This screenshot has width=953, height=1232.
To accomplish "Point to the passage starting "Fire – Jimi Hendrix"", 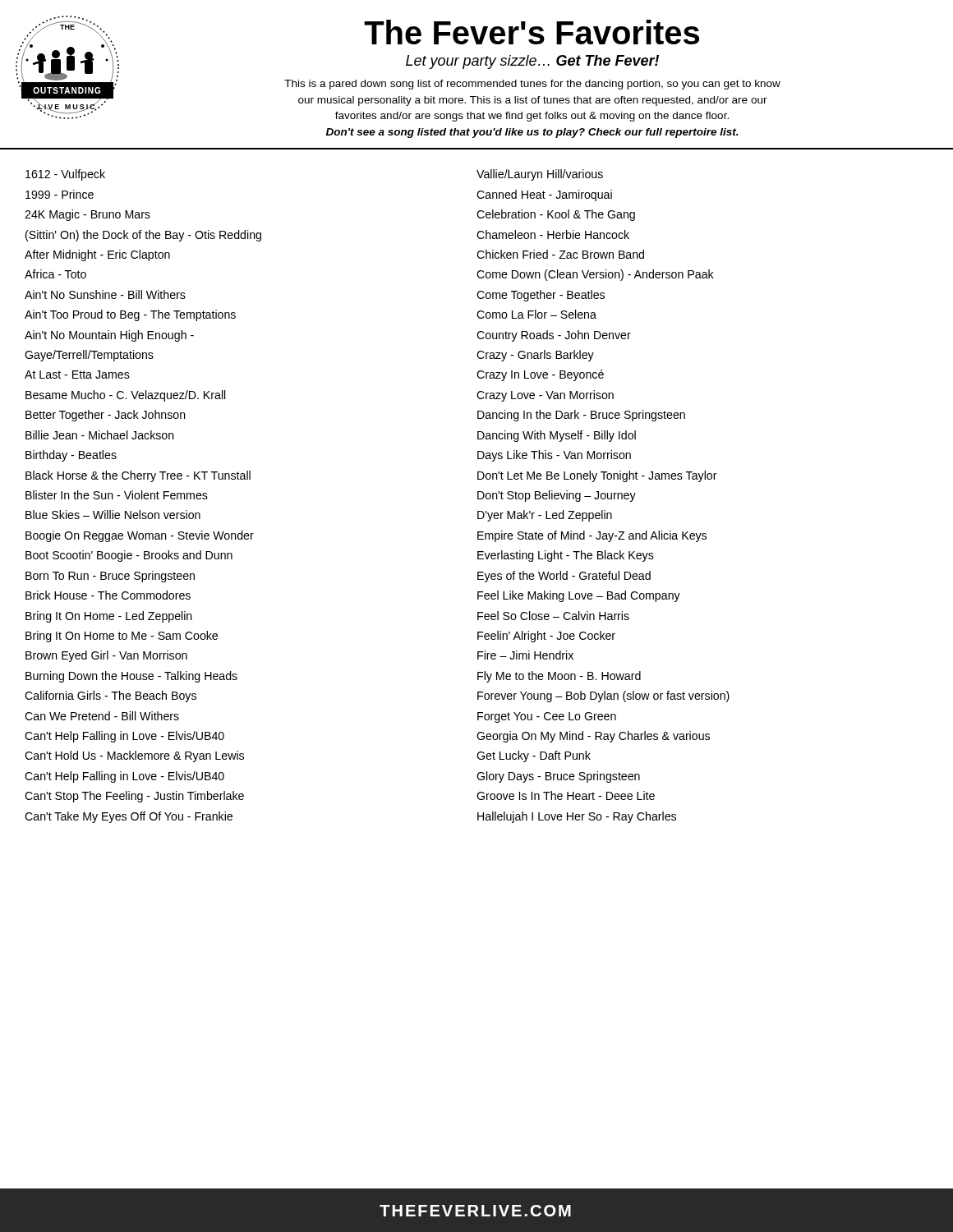I will [525, 656].
